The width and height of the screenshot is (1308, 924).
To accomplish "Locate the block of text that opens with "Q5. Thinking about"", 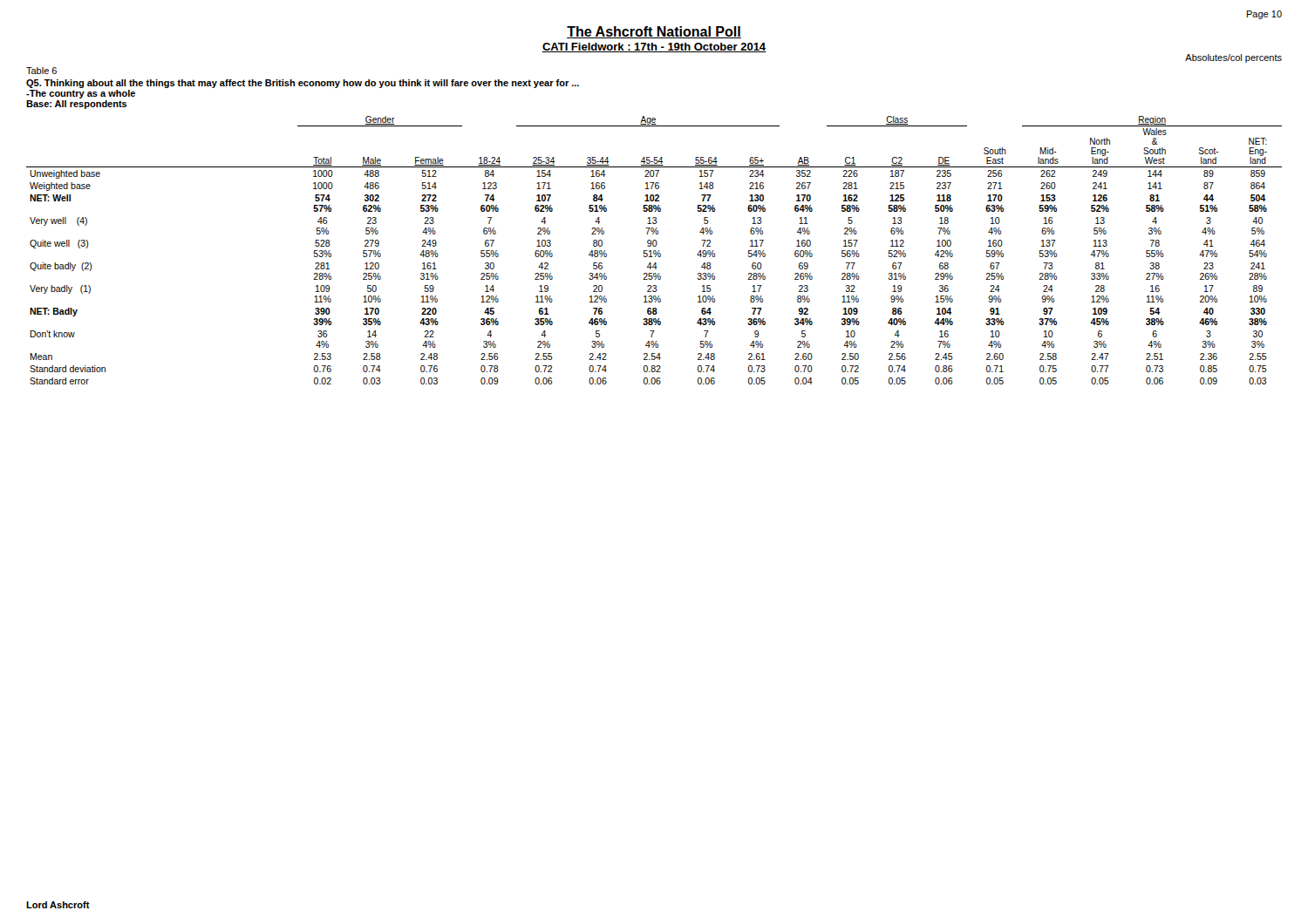I will [303, 83].
